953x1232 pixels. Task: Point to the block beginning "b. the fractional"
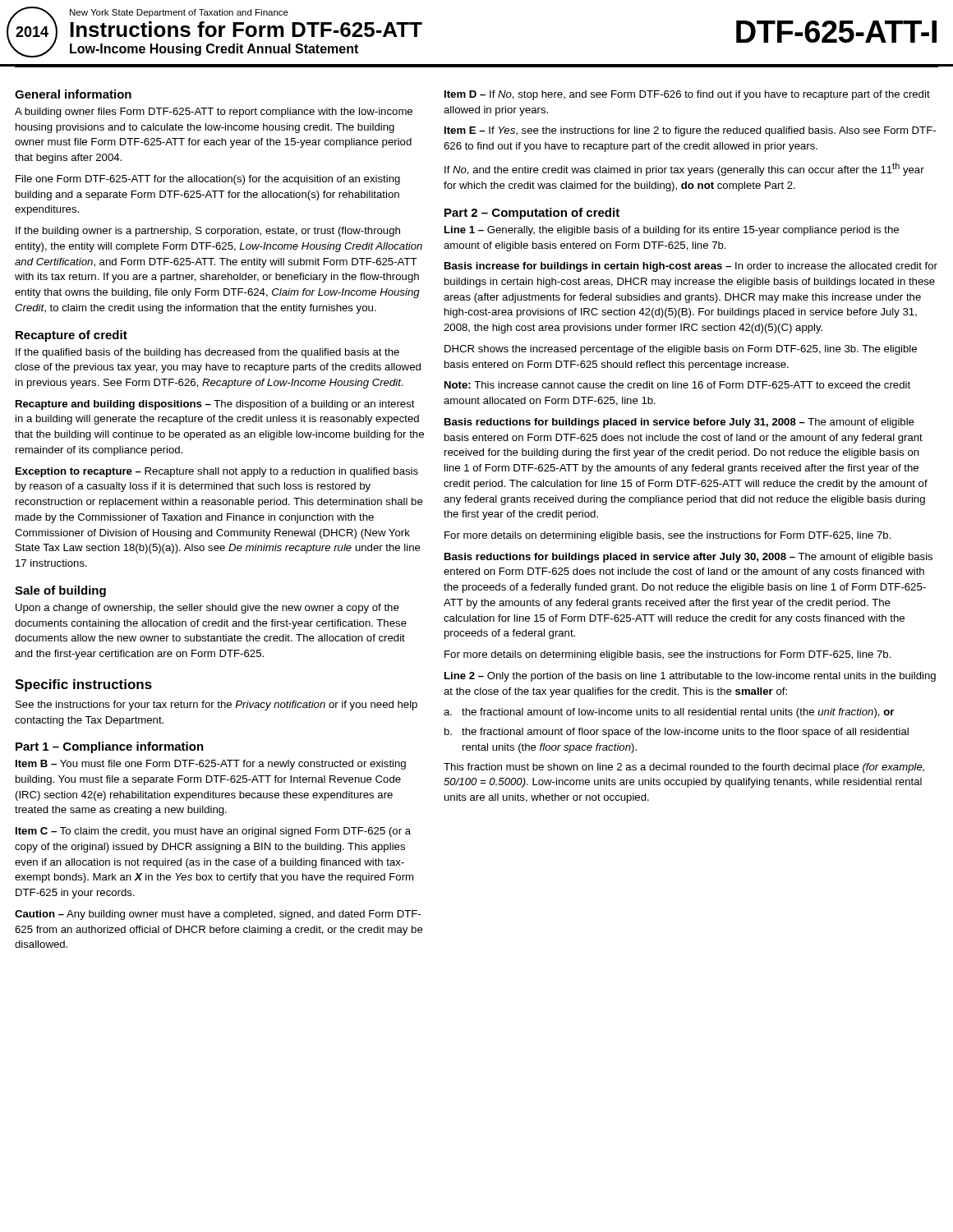[691, 740]
